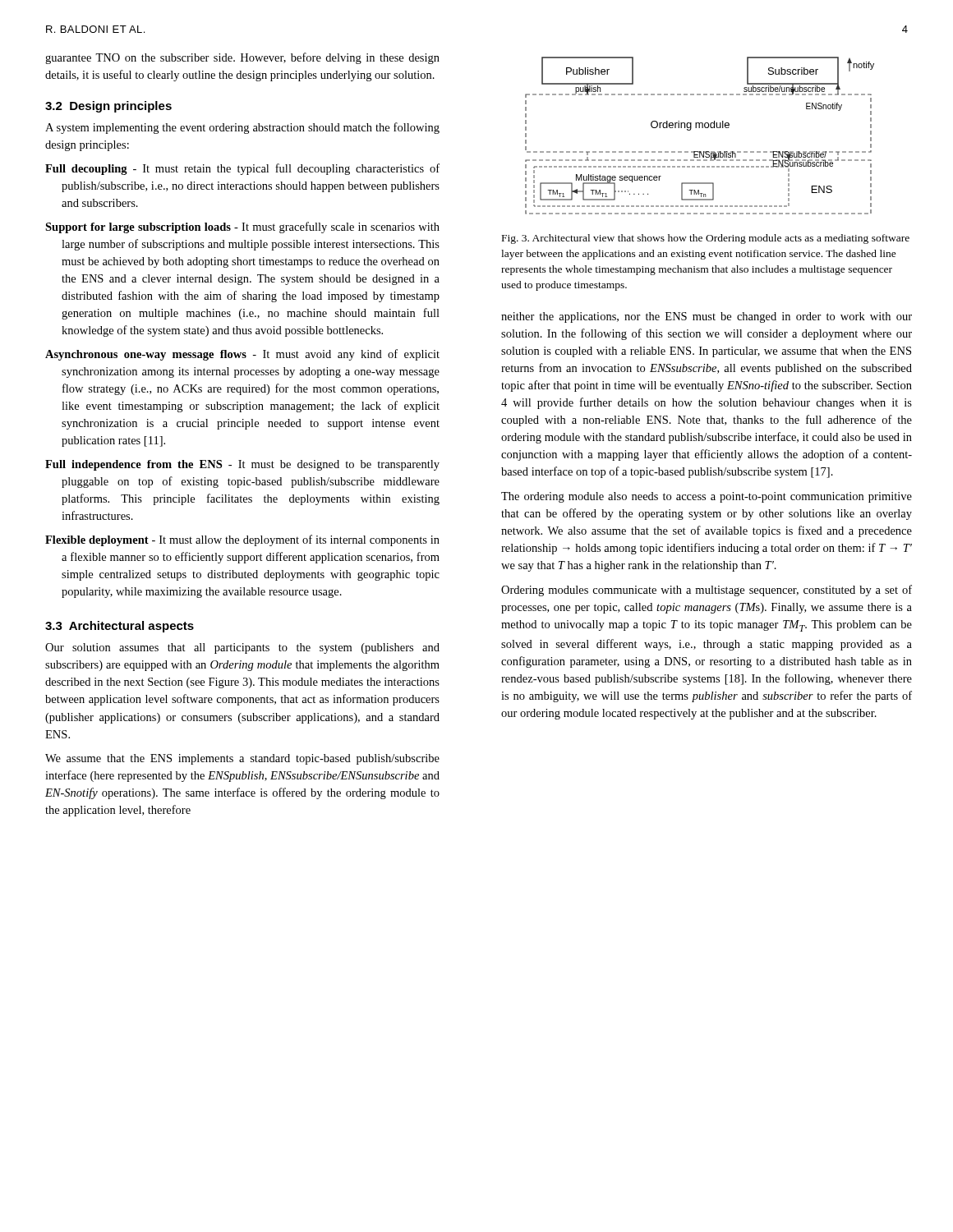Point to the text block starting "Asynchronous one-way message flows"

click(x=242, y=397)
